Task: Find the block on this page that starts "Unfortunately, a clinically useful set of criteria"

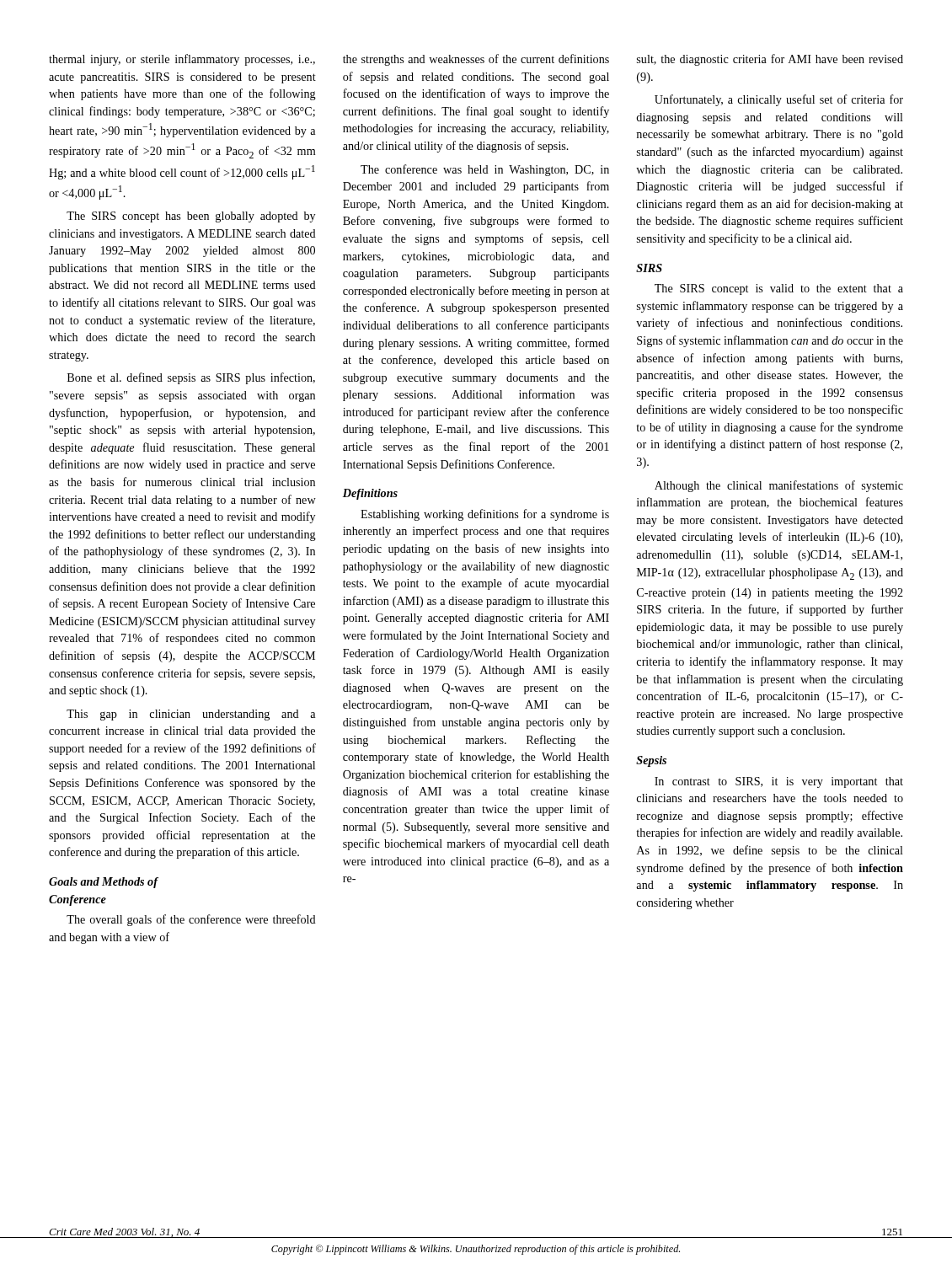Action: 770,169
